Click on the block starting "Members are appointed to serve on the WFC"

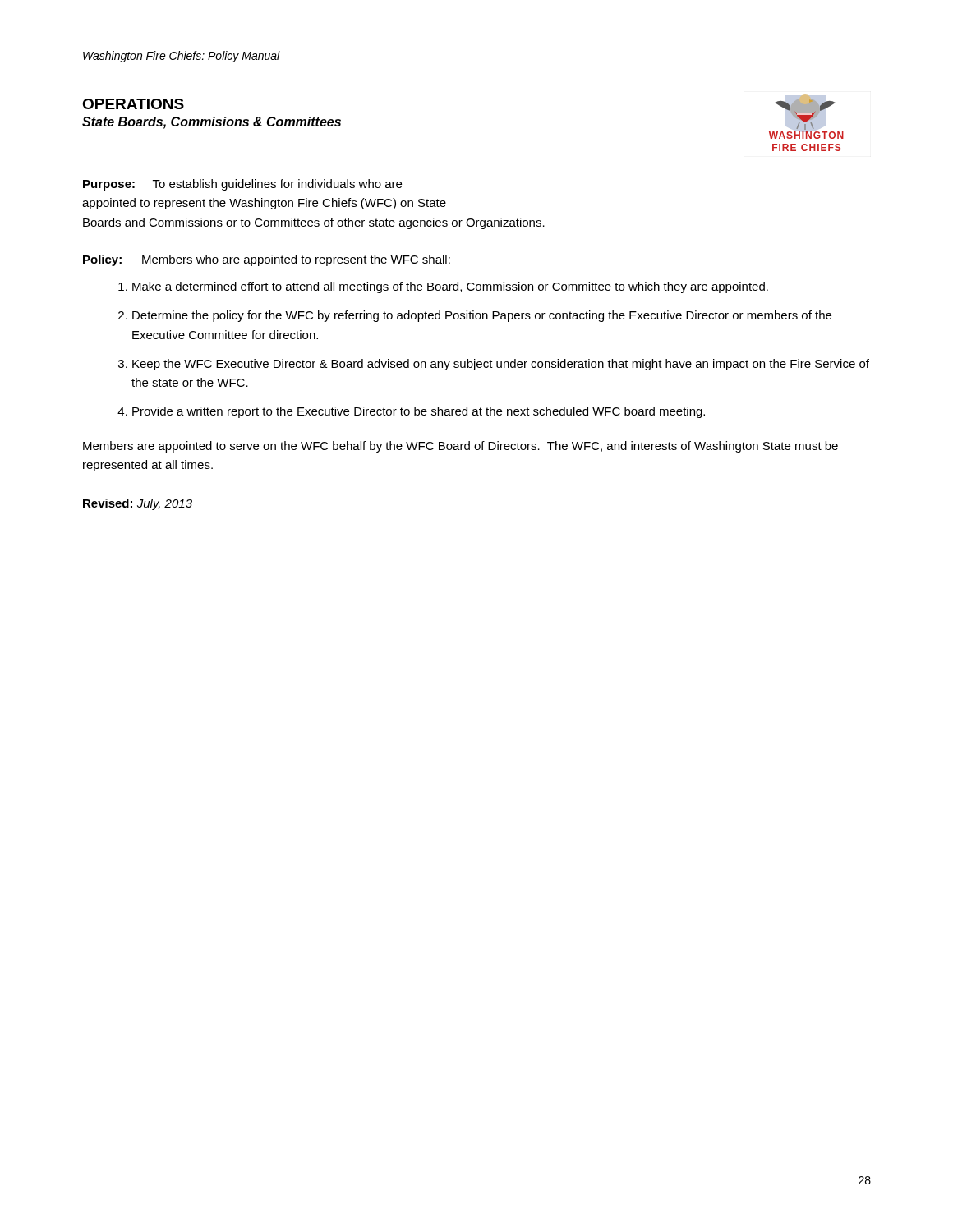pos(460,455)
